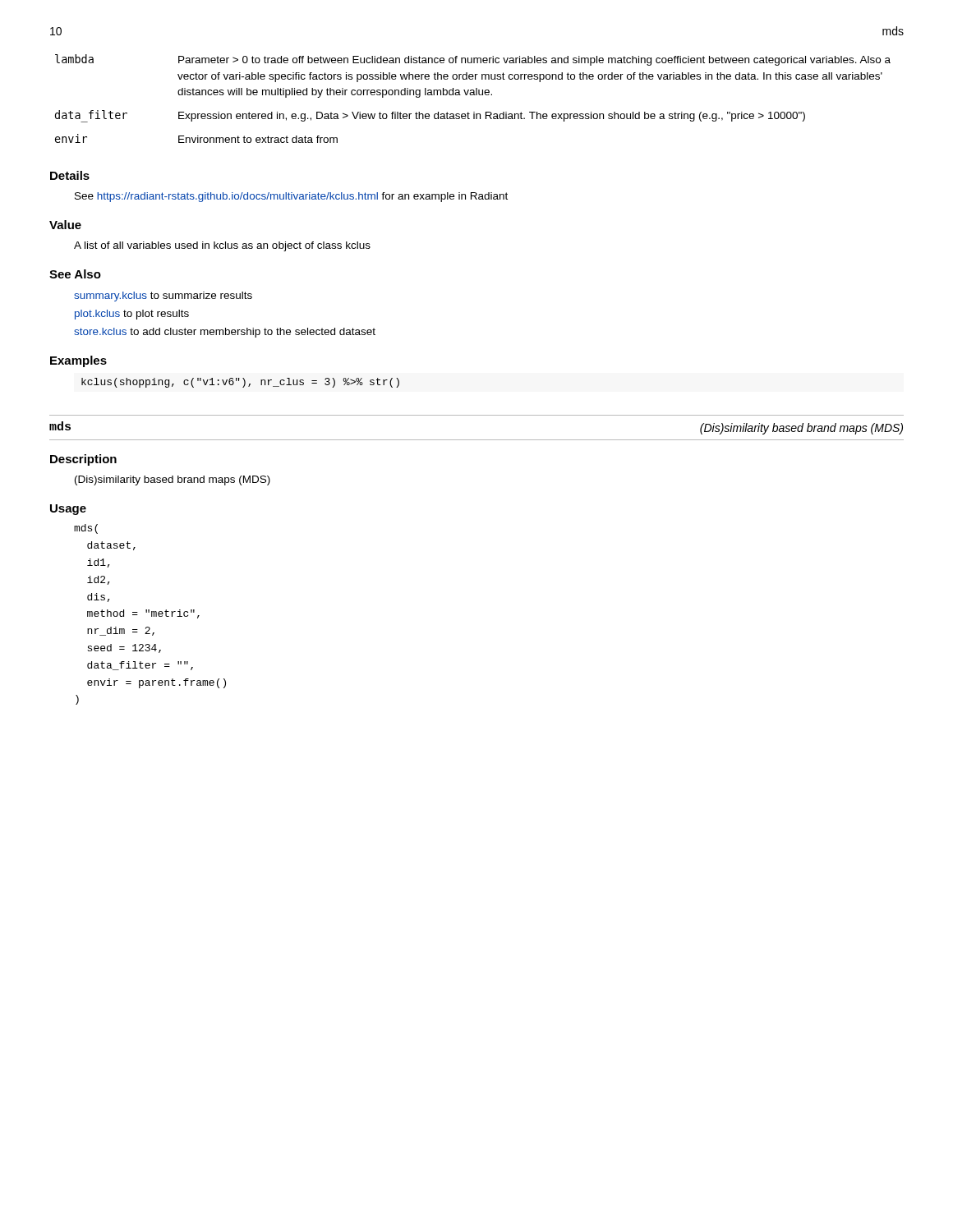Image resolution: width=953 pixels, height=1232 pixels.
Task: Navigate to the text starting "mds (Dis)similarity based brand maps (MDS)"
Action: [476, 428]
